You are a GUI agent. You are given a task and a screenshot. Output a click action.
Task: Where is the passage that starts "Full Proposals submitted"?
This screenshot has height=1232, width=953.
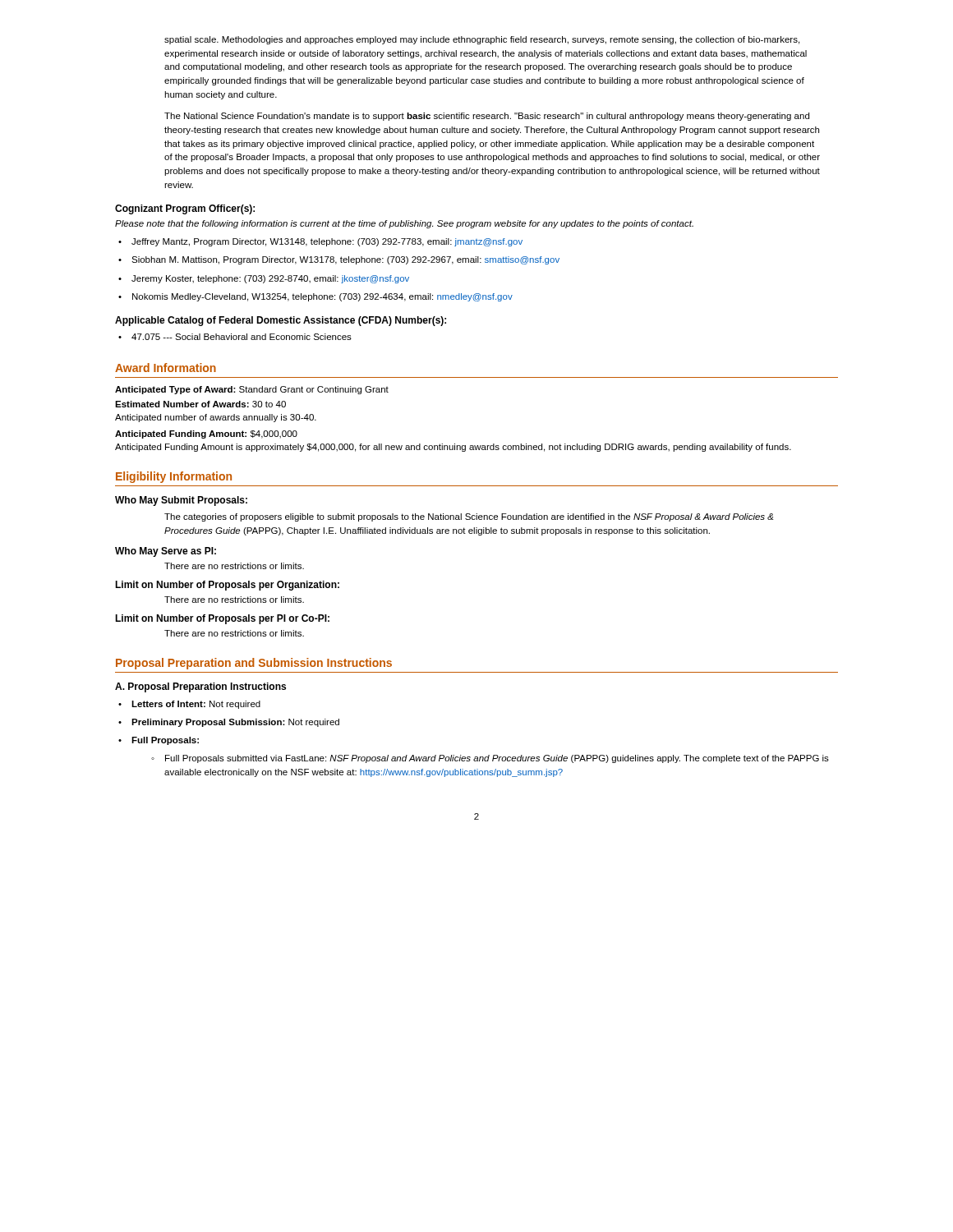coord(493,765)
